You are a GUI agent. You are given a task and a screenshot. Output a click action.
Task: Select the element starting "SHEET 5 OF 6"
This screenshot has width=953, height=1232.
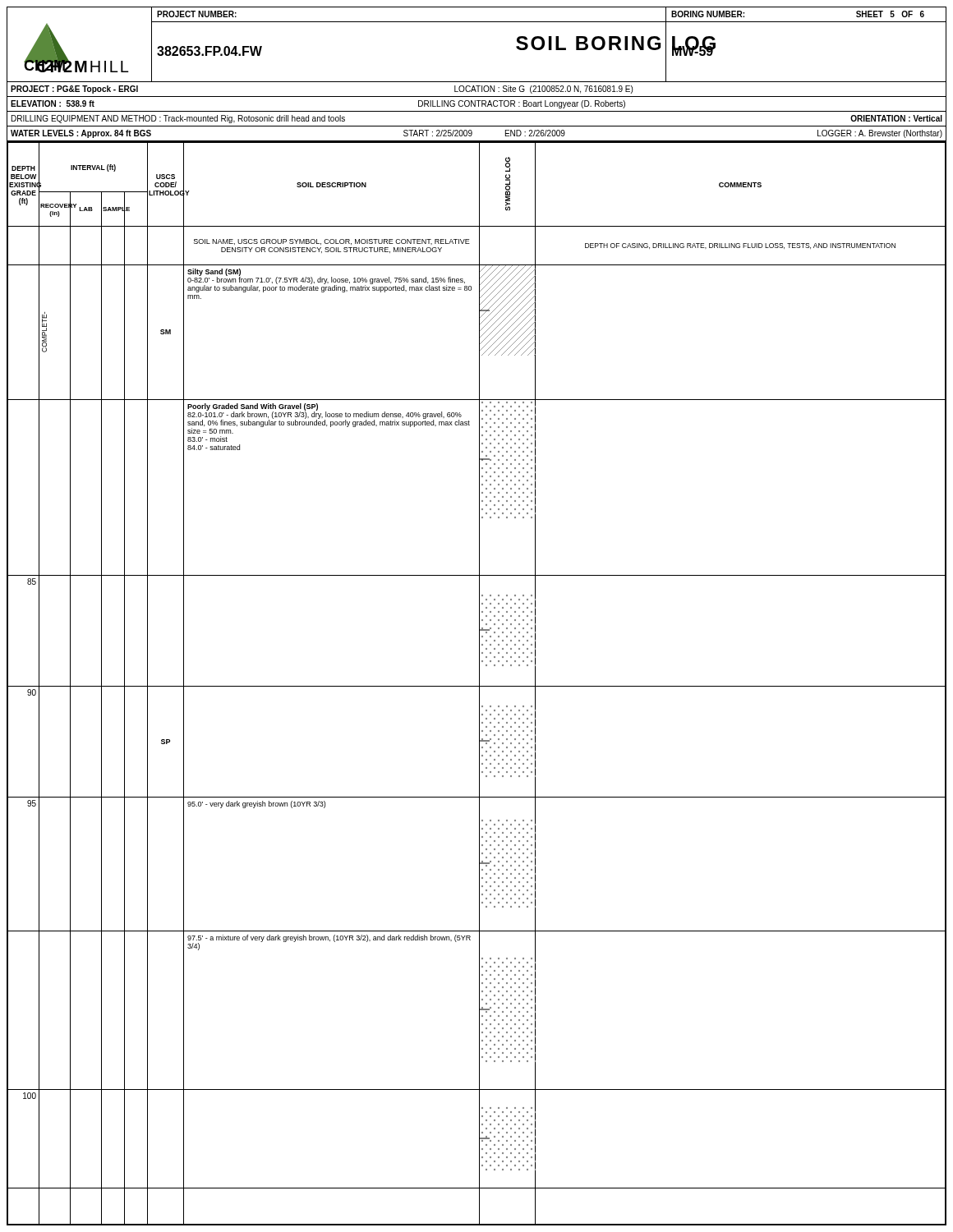[x=890, y=14]
